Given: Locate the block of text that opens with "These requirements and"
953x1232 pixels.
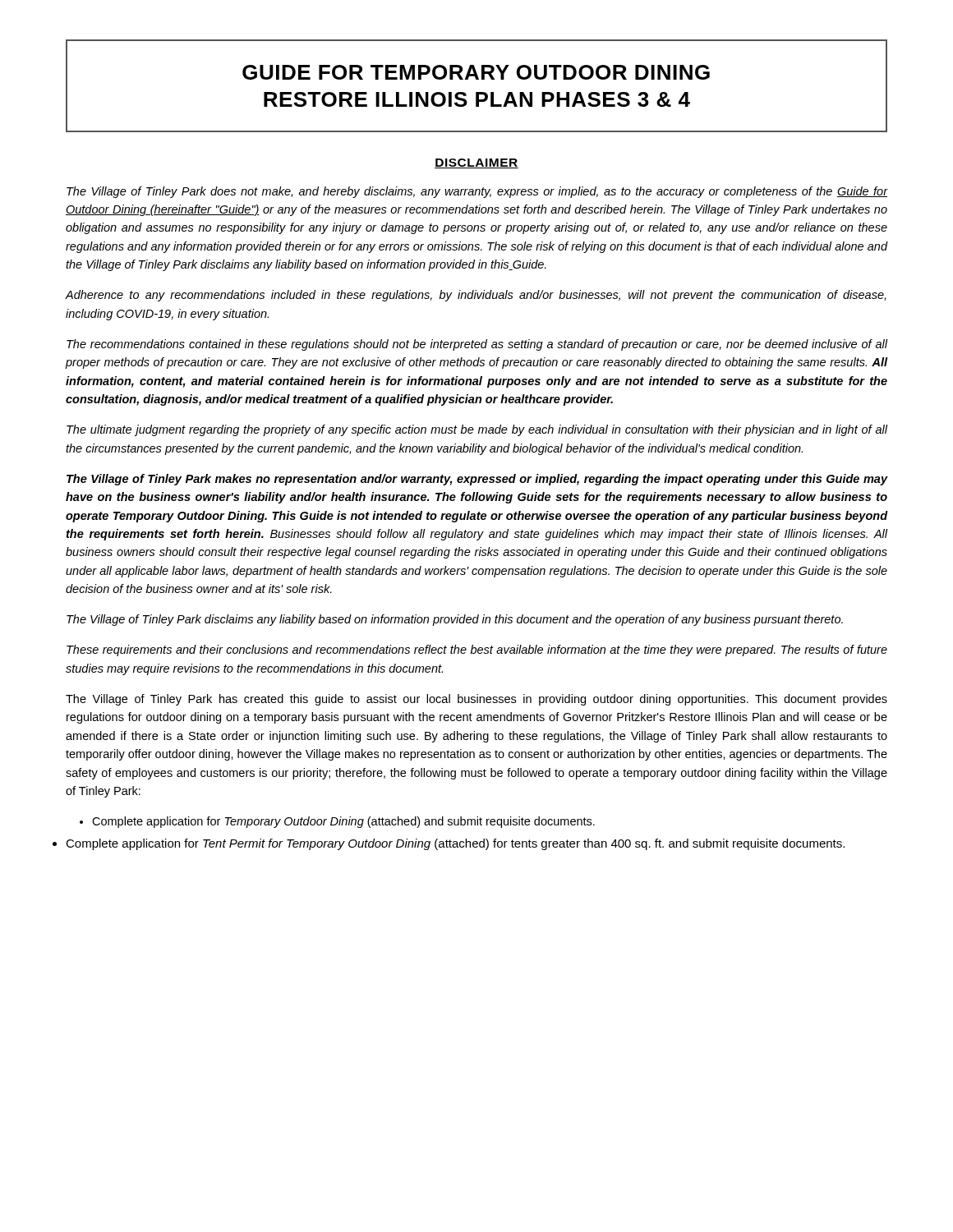Looking at the screenshot, I should tap(476, 659).
